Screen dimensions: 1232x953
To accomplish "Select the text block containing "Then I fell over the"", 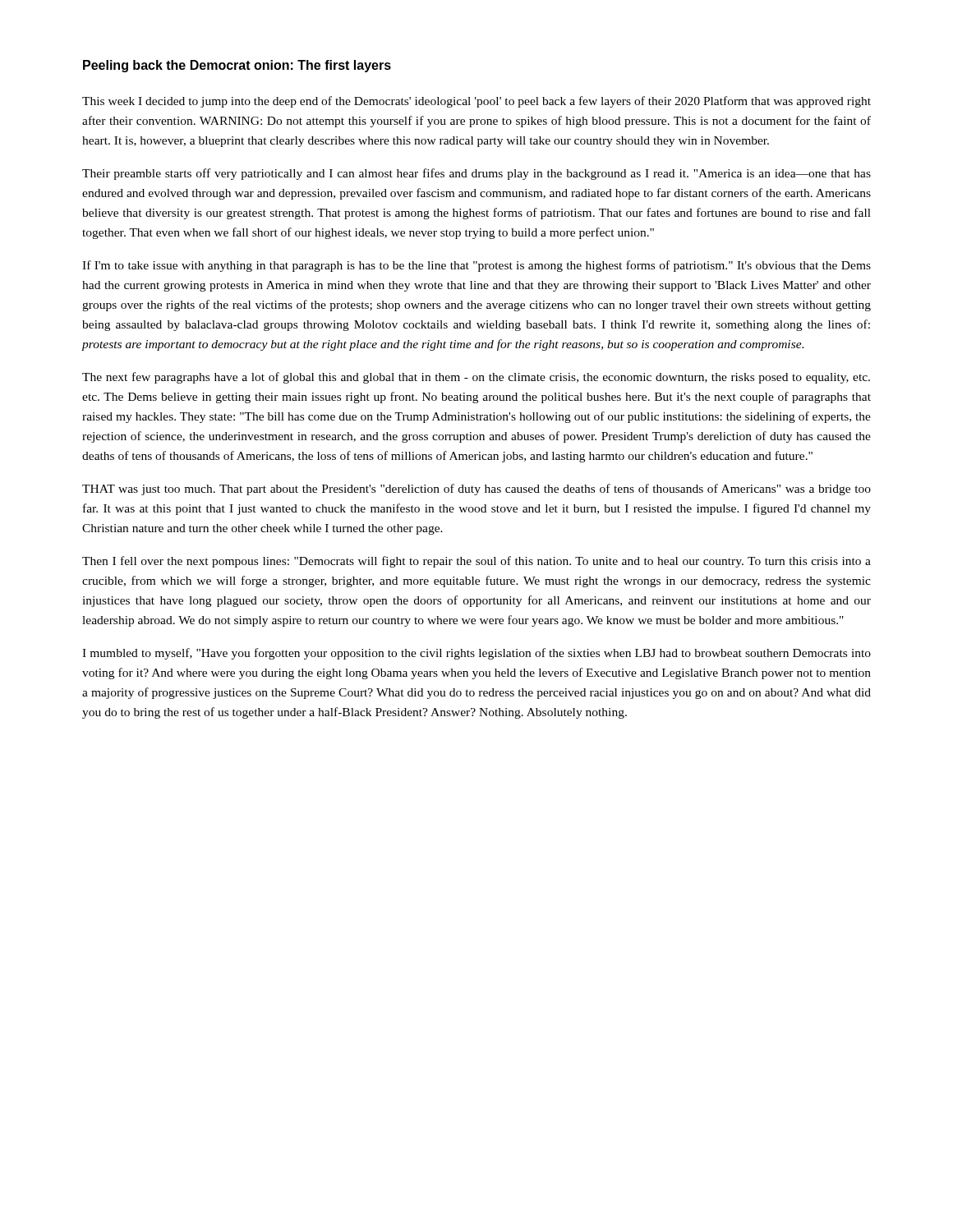I will point(476,590).
